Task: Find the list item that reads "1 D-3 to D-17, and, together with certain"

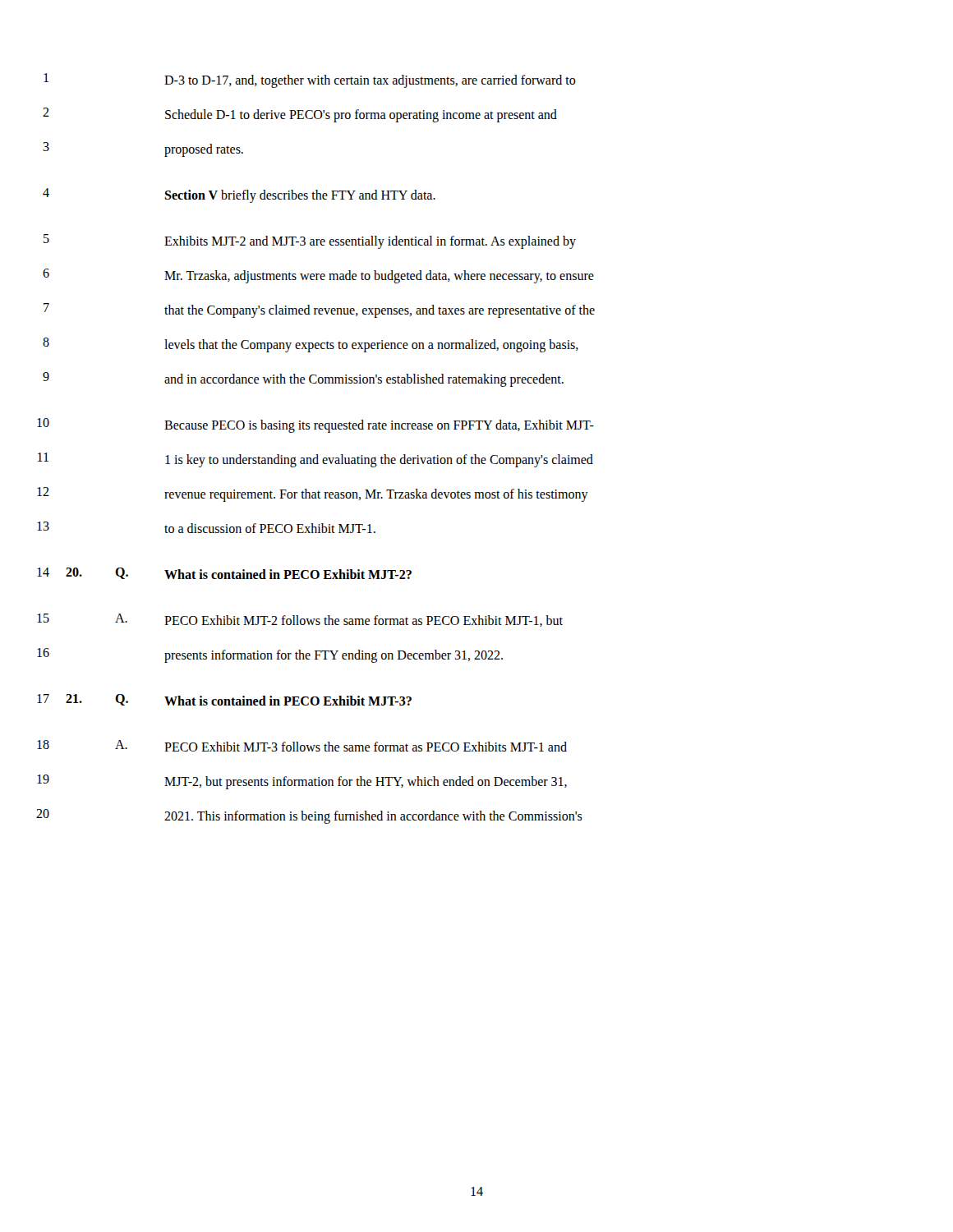Action: click(x=476, y=80)
